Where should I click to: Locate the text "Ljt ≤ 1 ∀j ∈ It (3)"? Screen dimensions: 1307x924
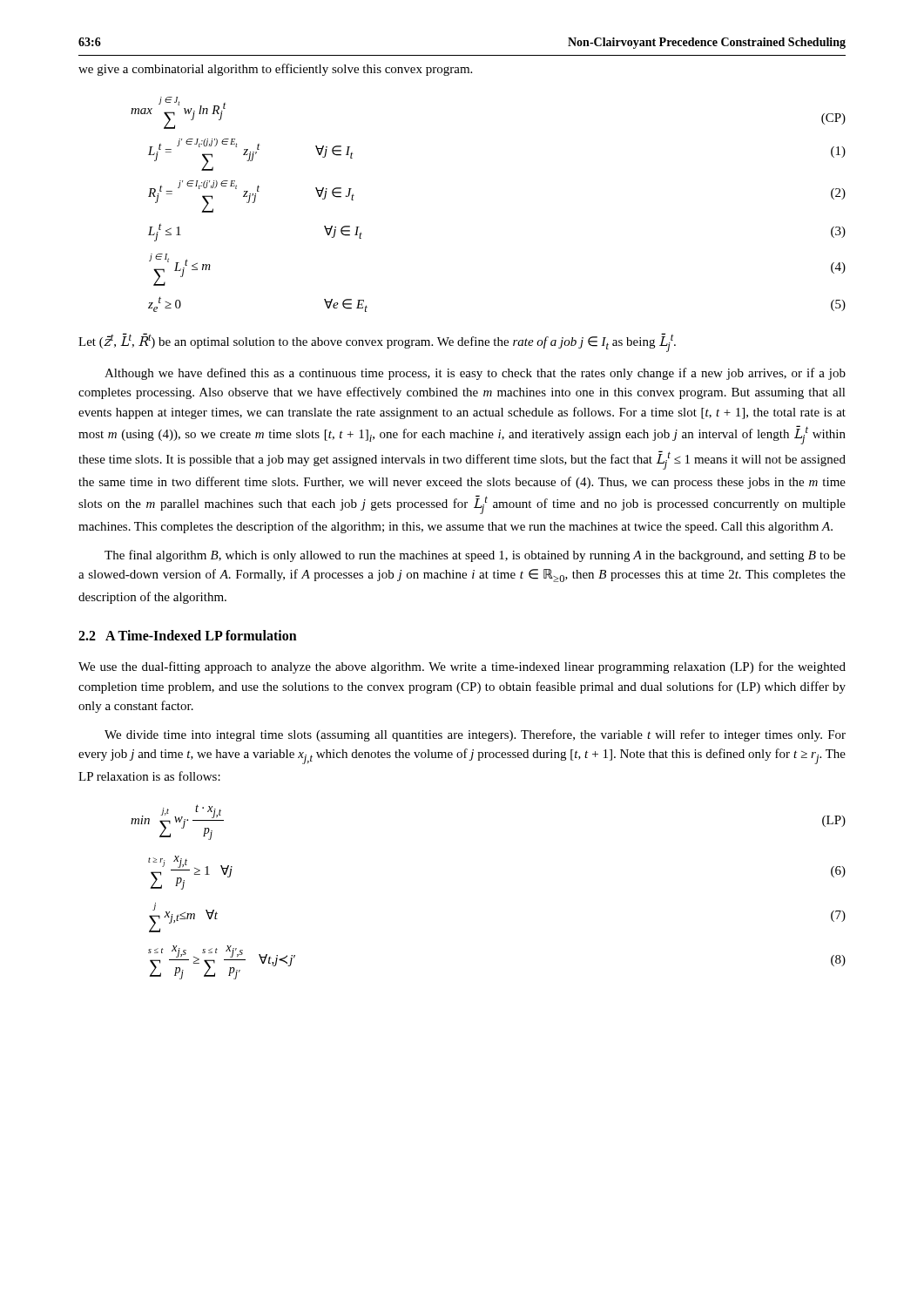tap(169, 232)
